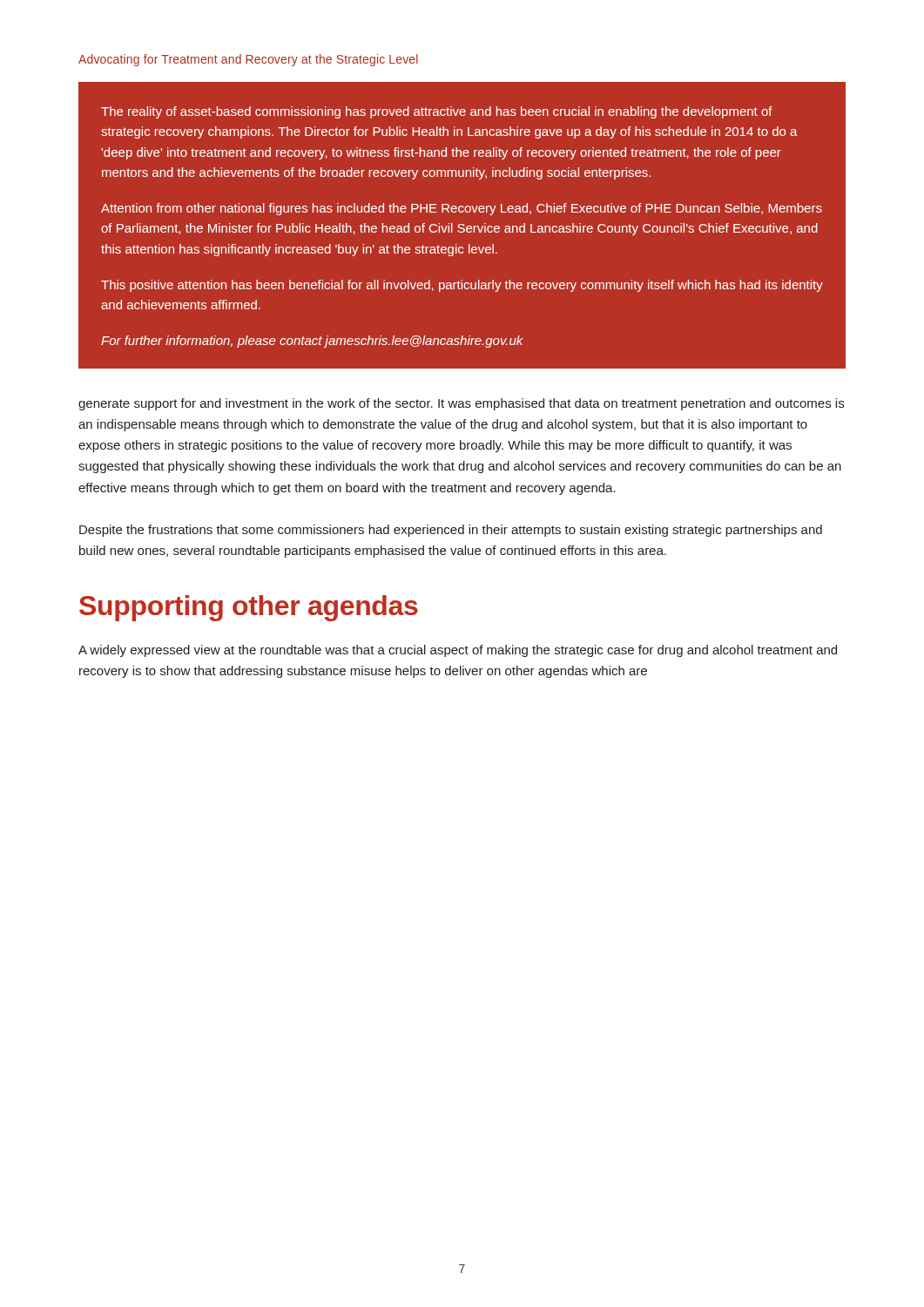924x1307 pixels.
Task: Find the text block starting "generate support for and"
Action: pyautogui.click(x=461, y=445)
